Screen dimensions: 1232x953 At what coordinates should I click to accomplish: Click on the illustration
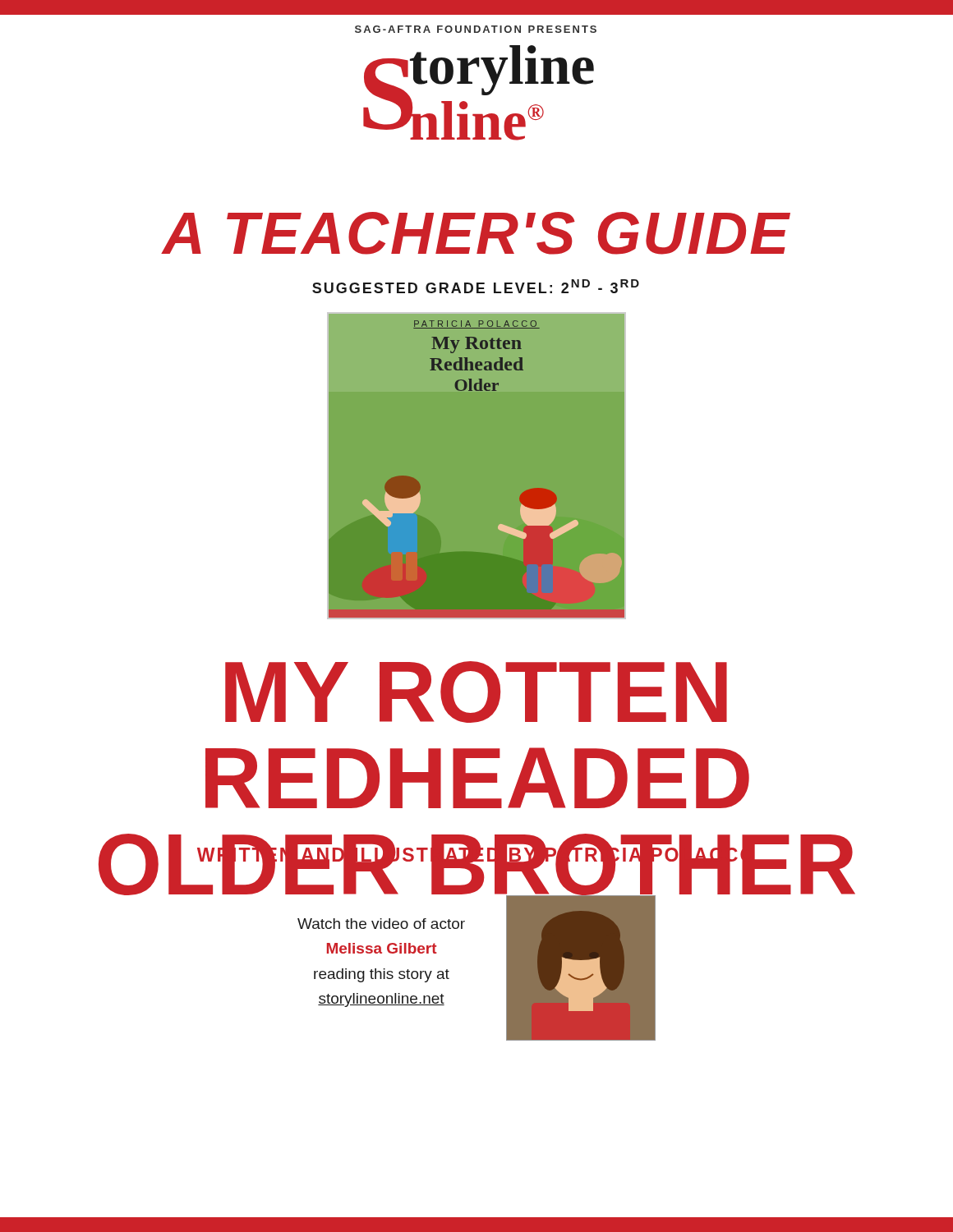[x=476, y=467]
